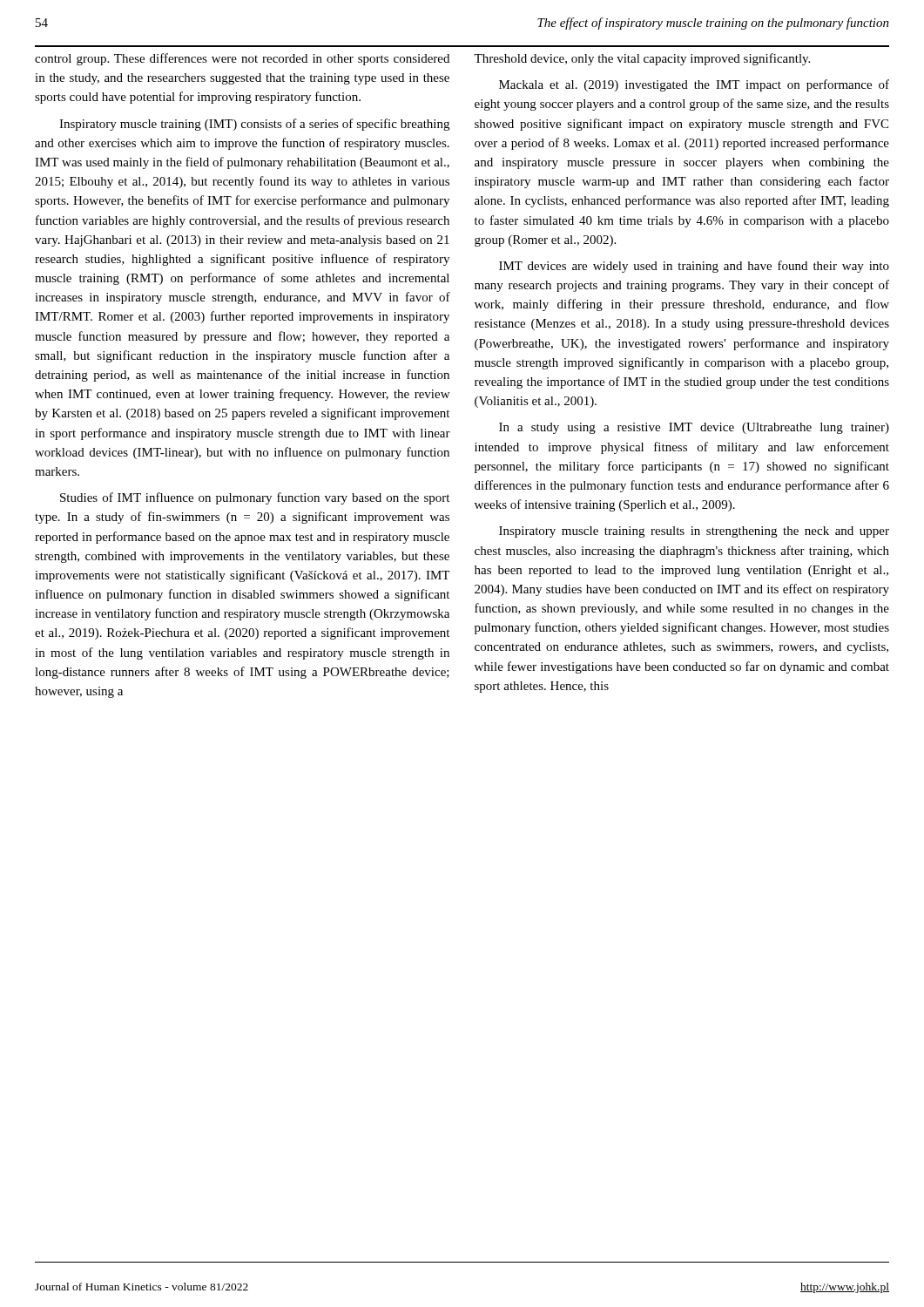
Task: Find the text block with the text "Threshold device, only the vital capacity"
Action: tap(682, 372)
